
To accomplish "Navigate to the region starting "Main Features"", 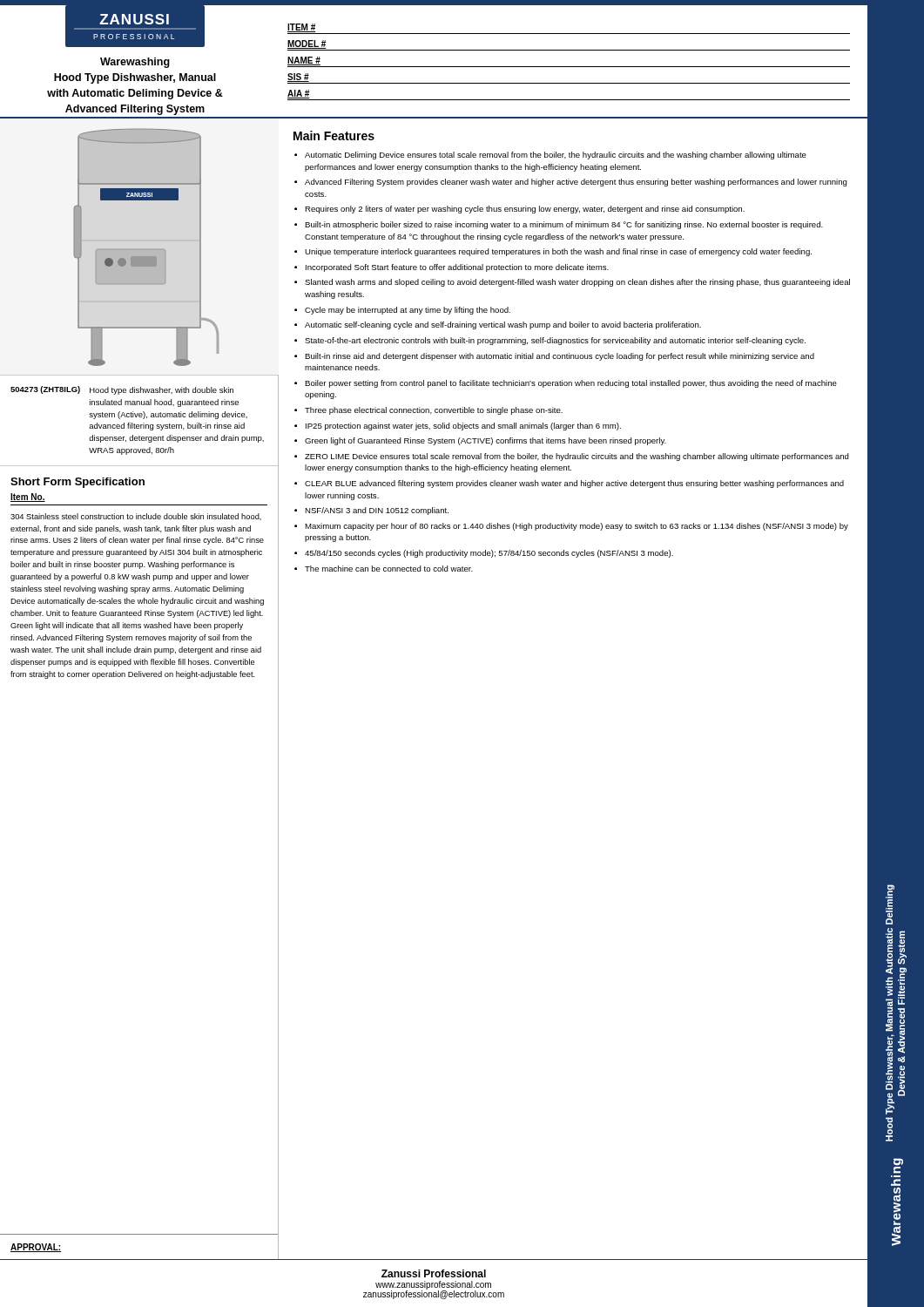I will pos(334,136).
